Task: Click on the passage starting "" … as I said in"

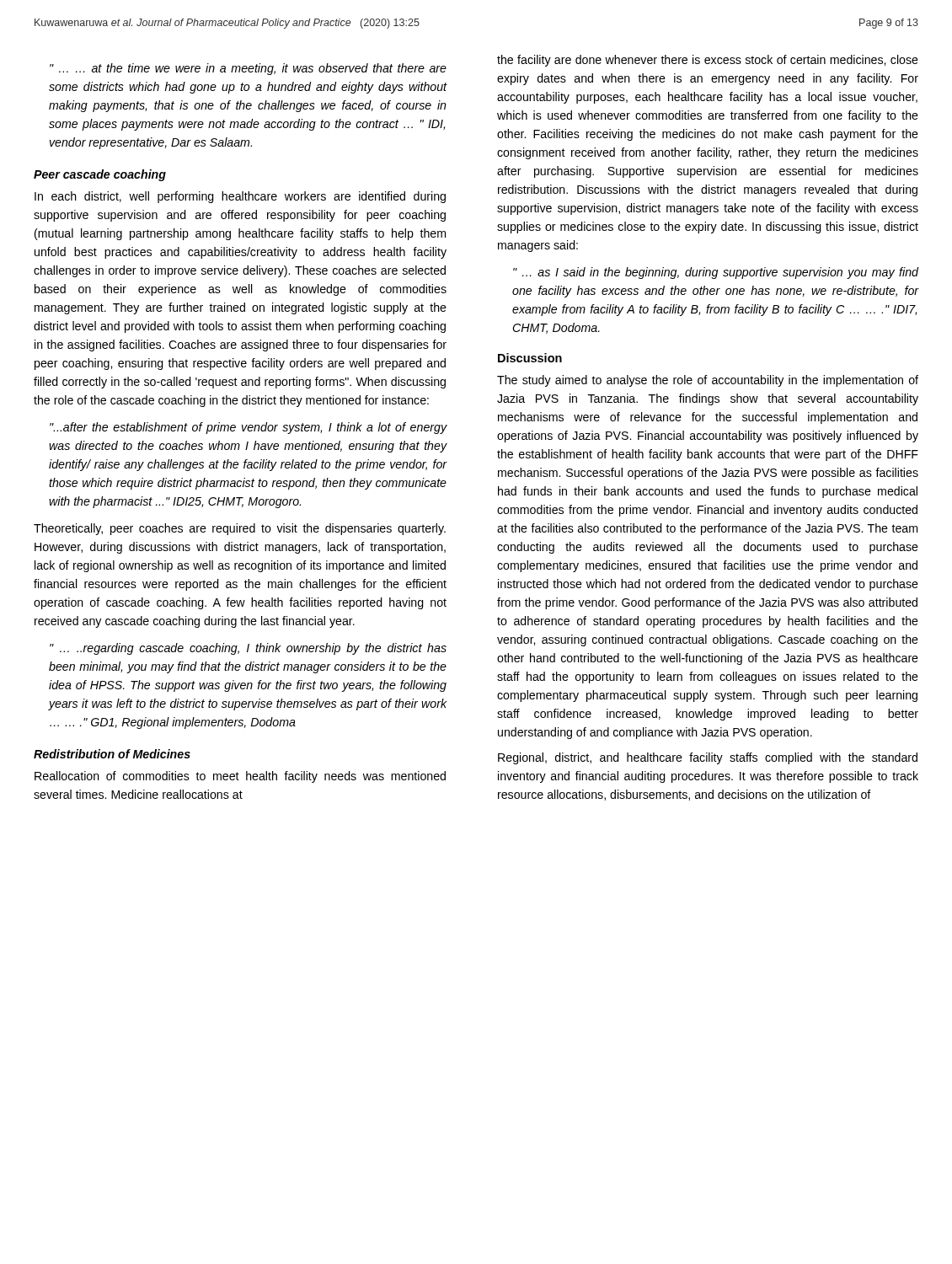Action: 715,300
